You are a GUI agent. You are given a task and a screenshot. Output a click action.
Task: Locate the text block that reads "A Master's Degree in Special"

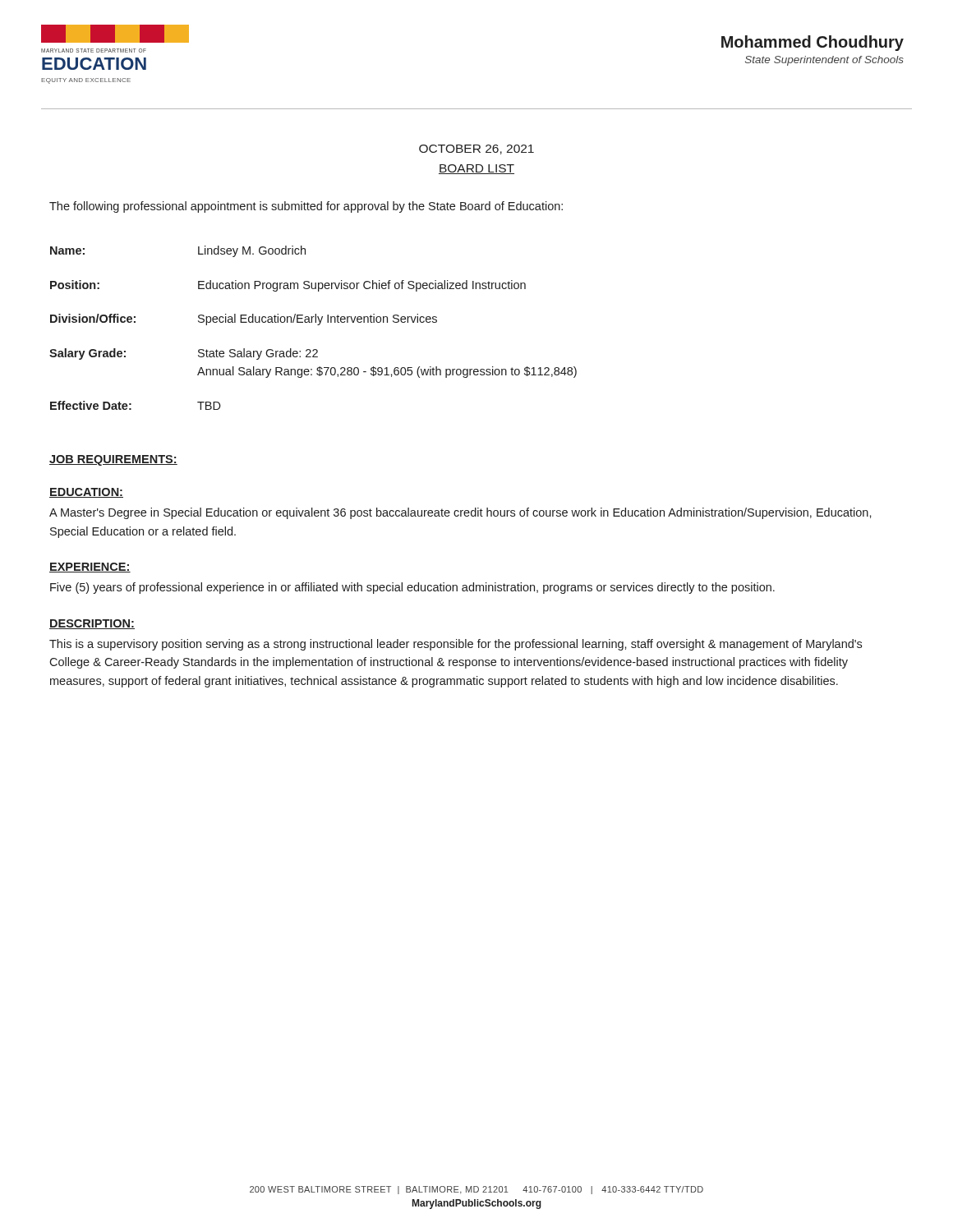click(461, 522)
